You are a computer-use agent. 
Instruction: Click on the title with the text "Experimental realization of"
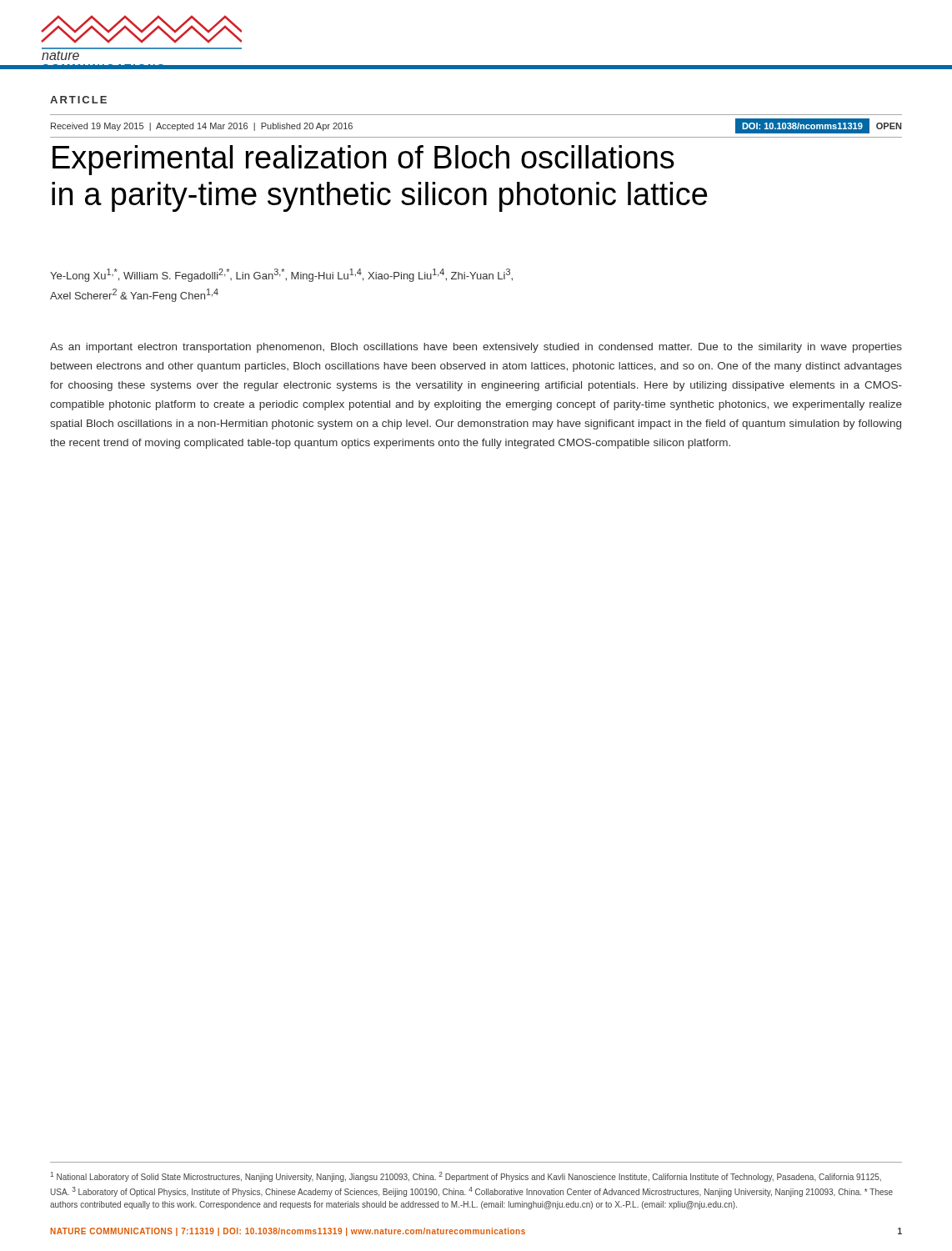[379, 176]
